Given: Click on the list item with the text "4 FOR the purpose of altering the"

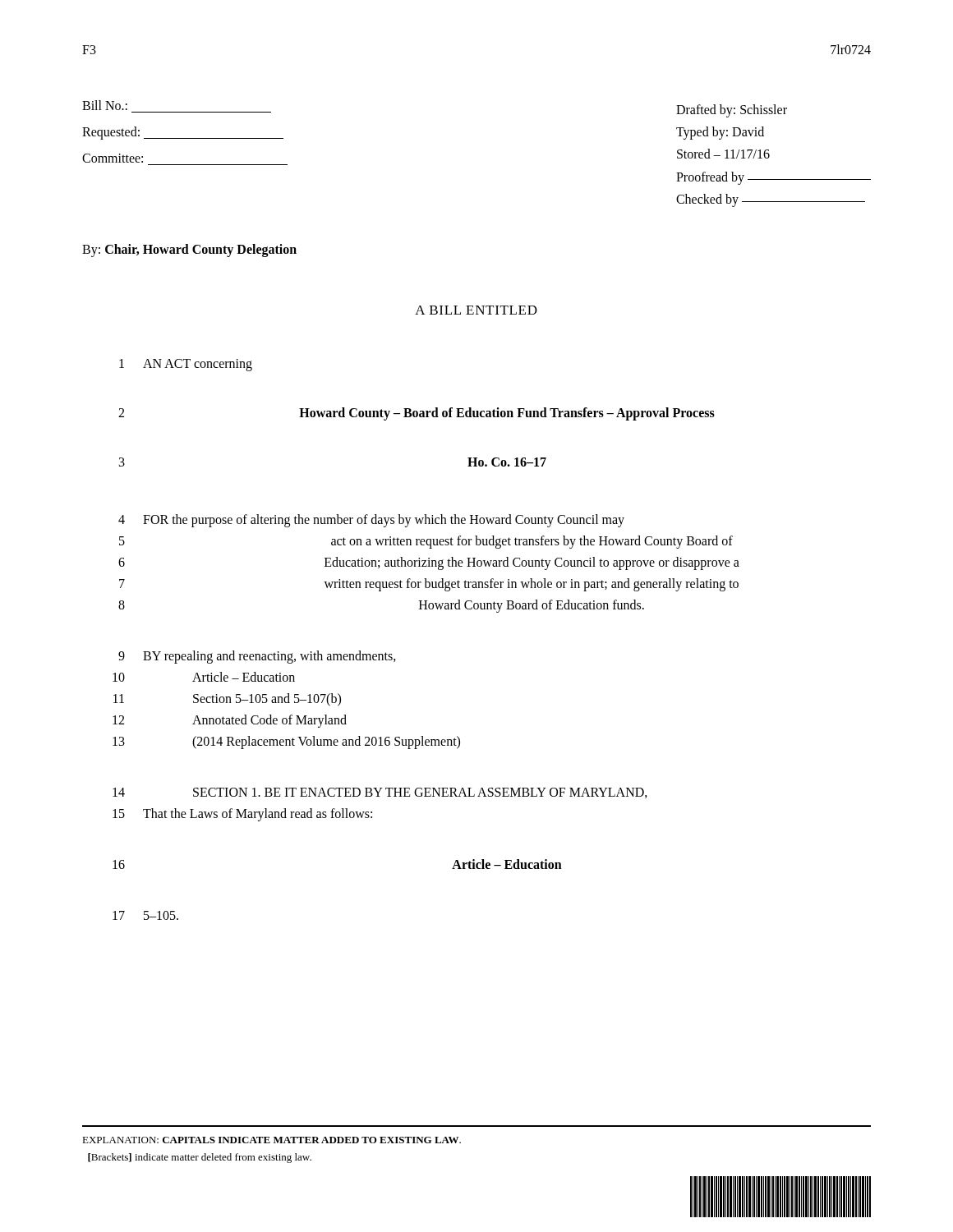Looking at the screenshot, I should (476, 520).
